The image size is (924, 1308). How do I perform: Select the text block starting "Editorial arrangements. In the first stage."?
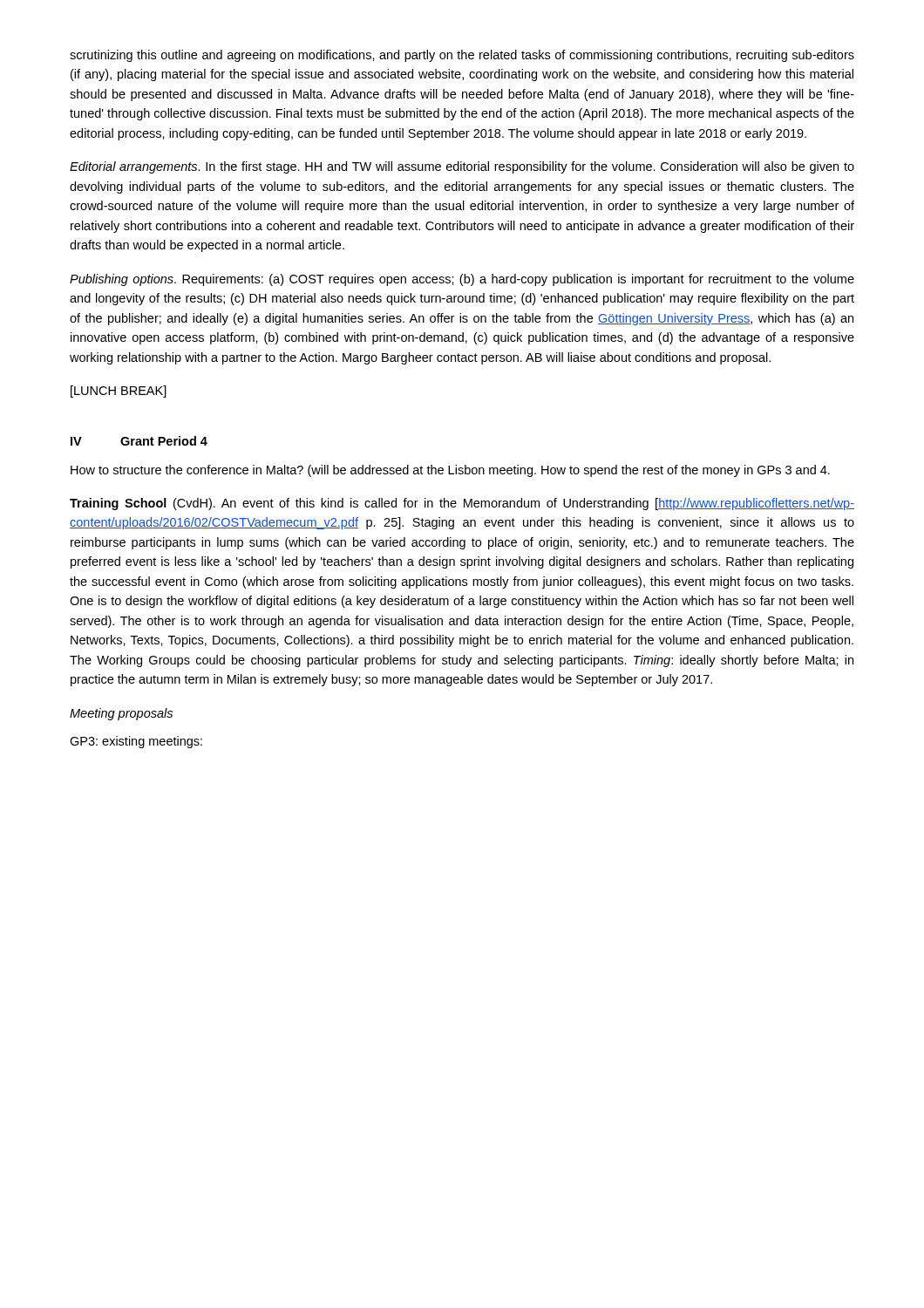(462, 206)
